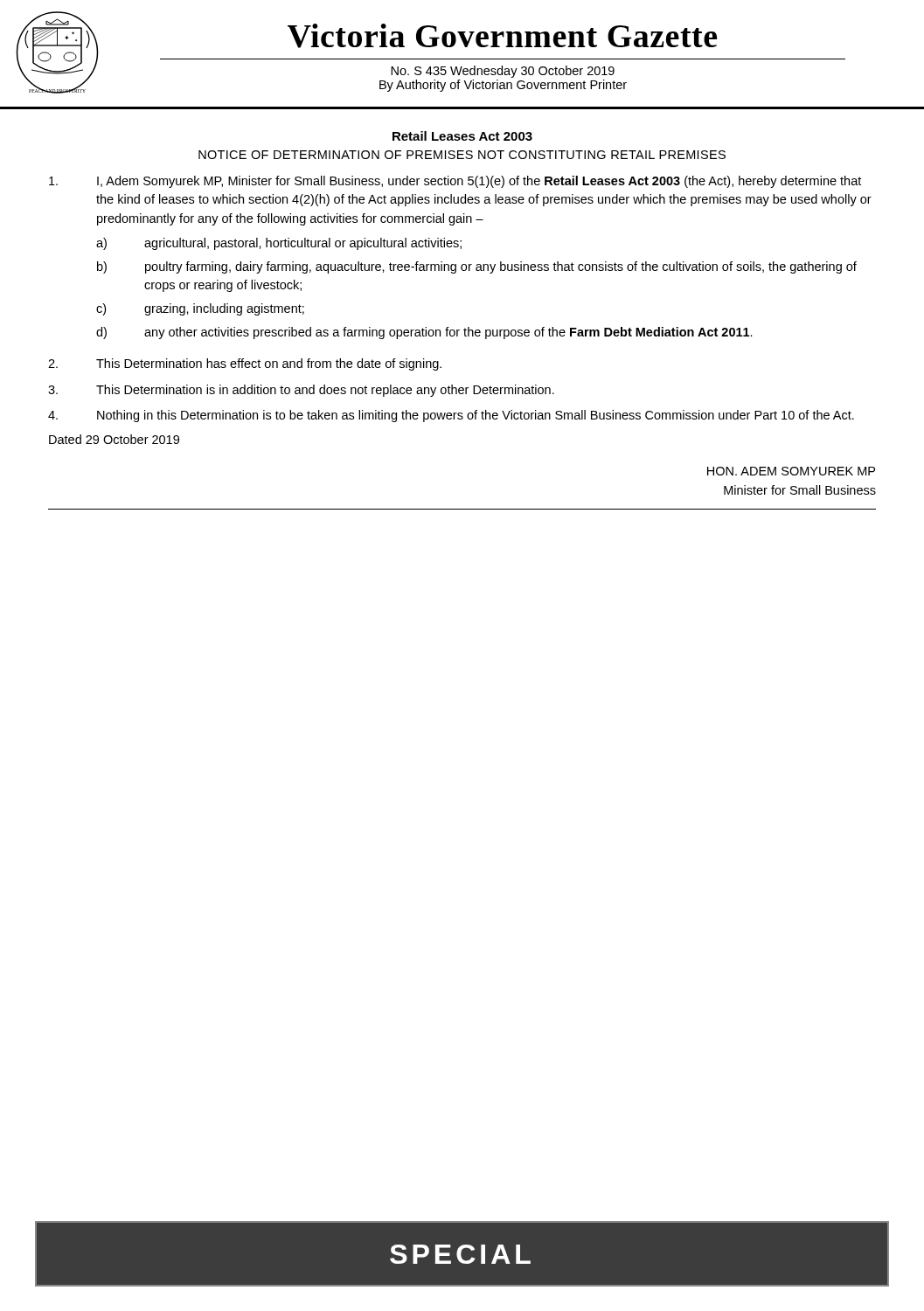
Task: Locate the list item that says "2. This Determination"
Action: (245, 364)
